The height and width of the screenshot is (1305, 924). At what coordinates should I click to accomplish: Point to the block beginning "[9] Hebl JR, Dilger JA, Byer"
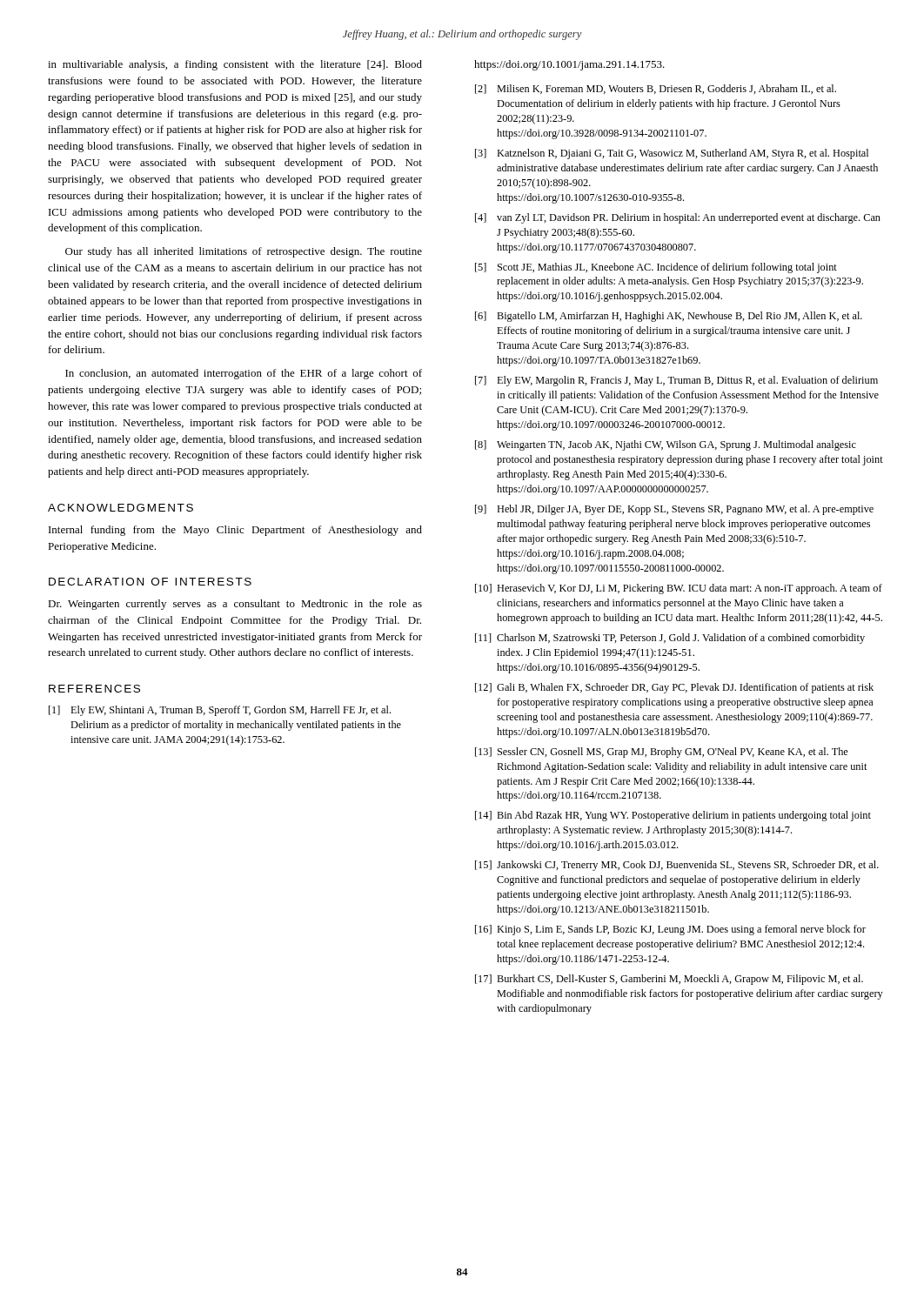coord(679,539)
